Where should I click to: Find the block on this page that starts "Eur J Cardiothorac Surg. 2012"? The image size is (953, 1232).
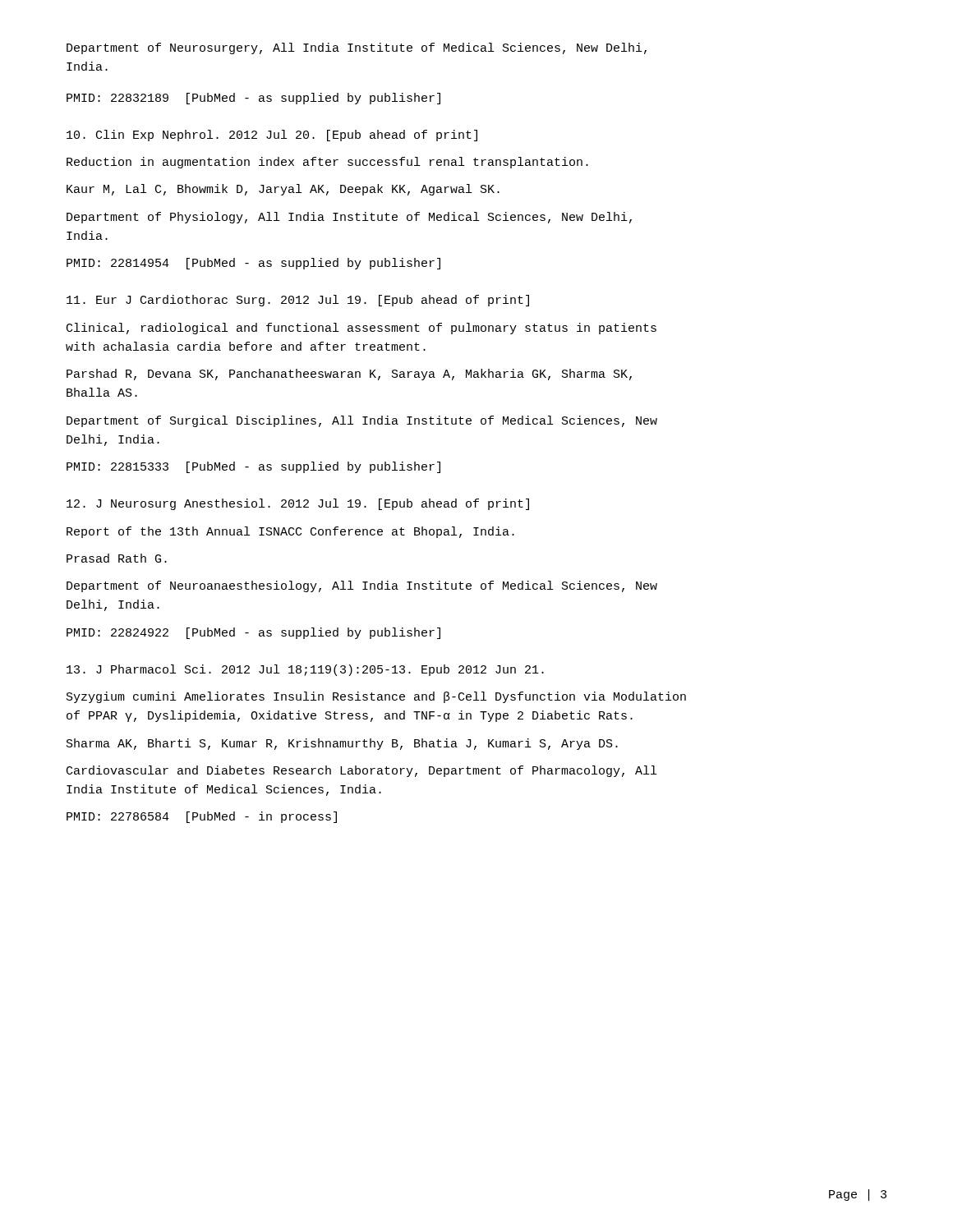click(x=299, y=301)
